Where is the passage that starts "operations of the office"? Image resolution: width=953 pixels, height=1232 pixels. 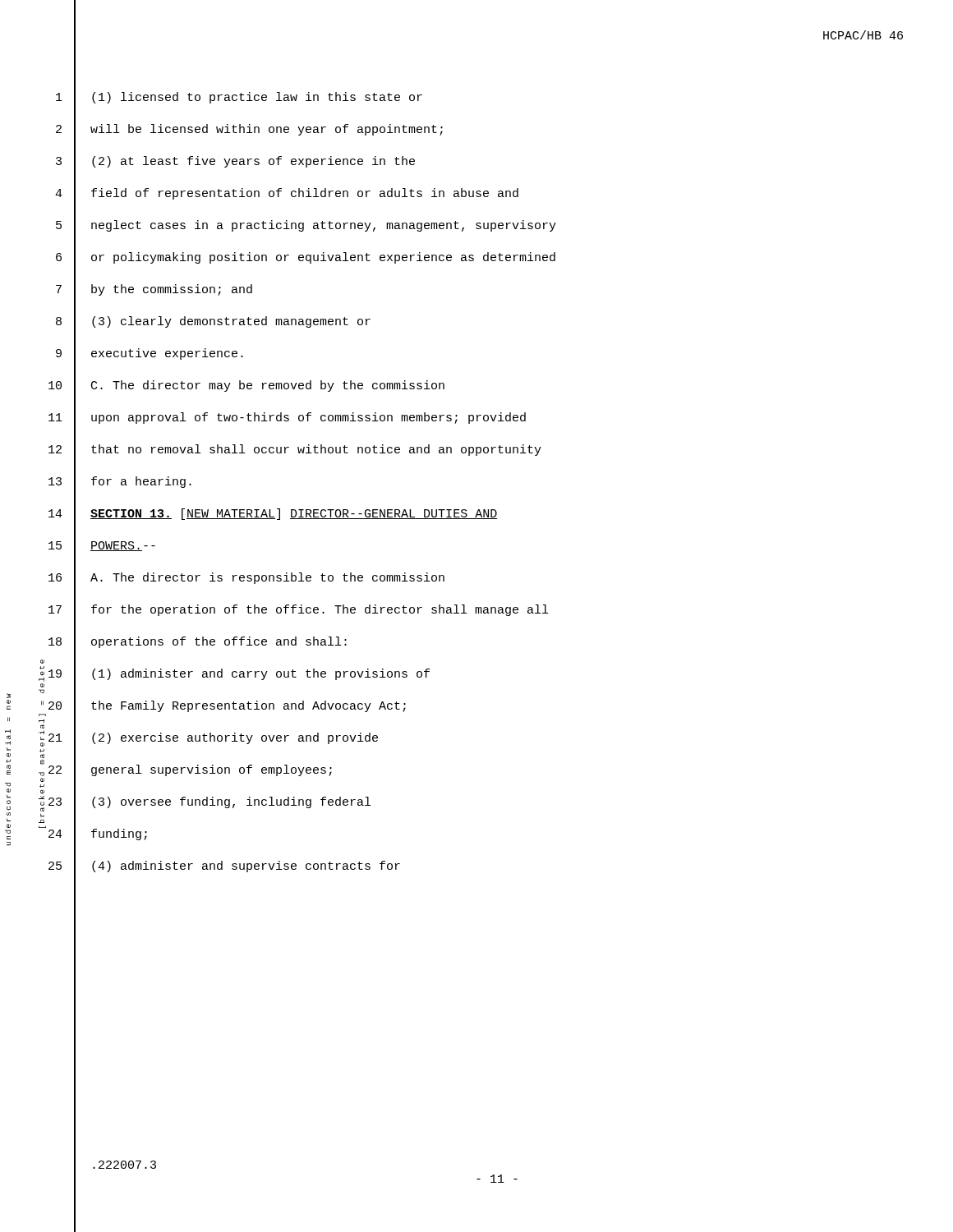[220, 643]
